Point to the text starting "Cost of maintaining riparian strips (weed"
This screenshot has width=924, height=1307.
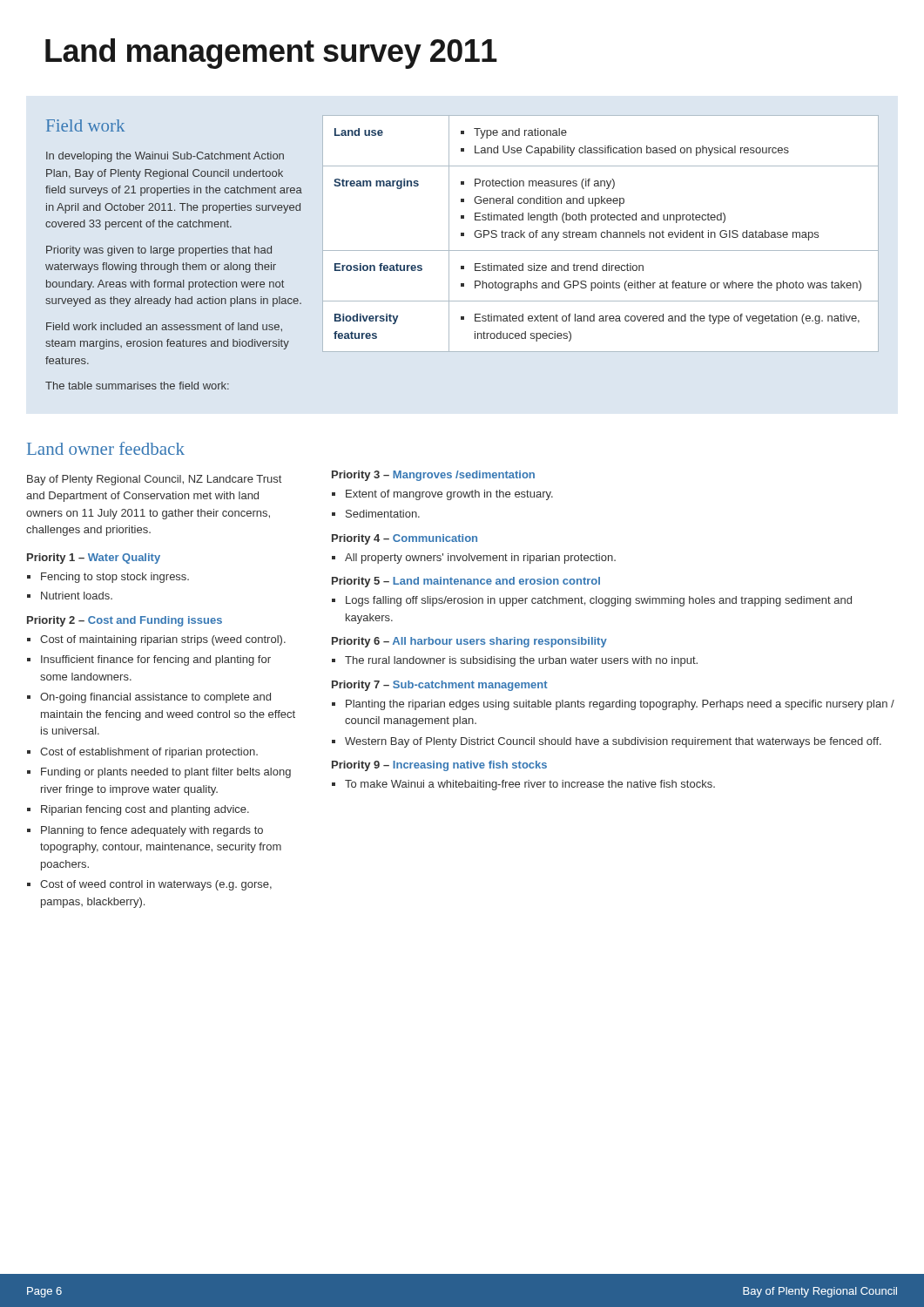point(163,639)
